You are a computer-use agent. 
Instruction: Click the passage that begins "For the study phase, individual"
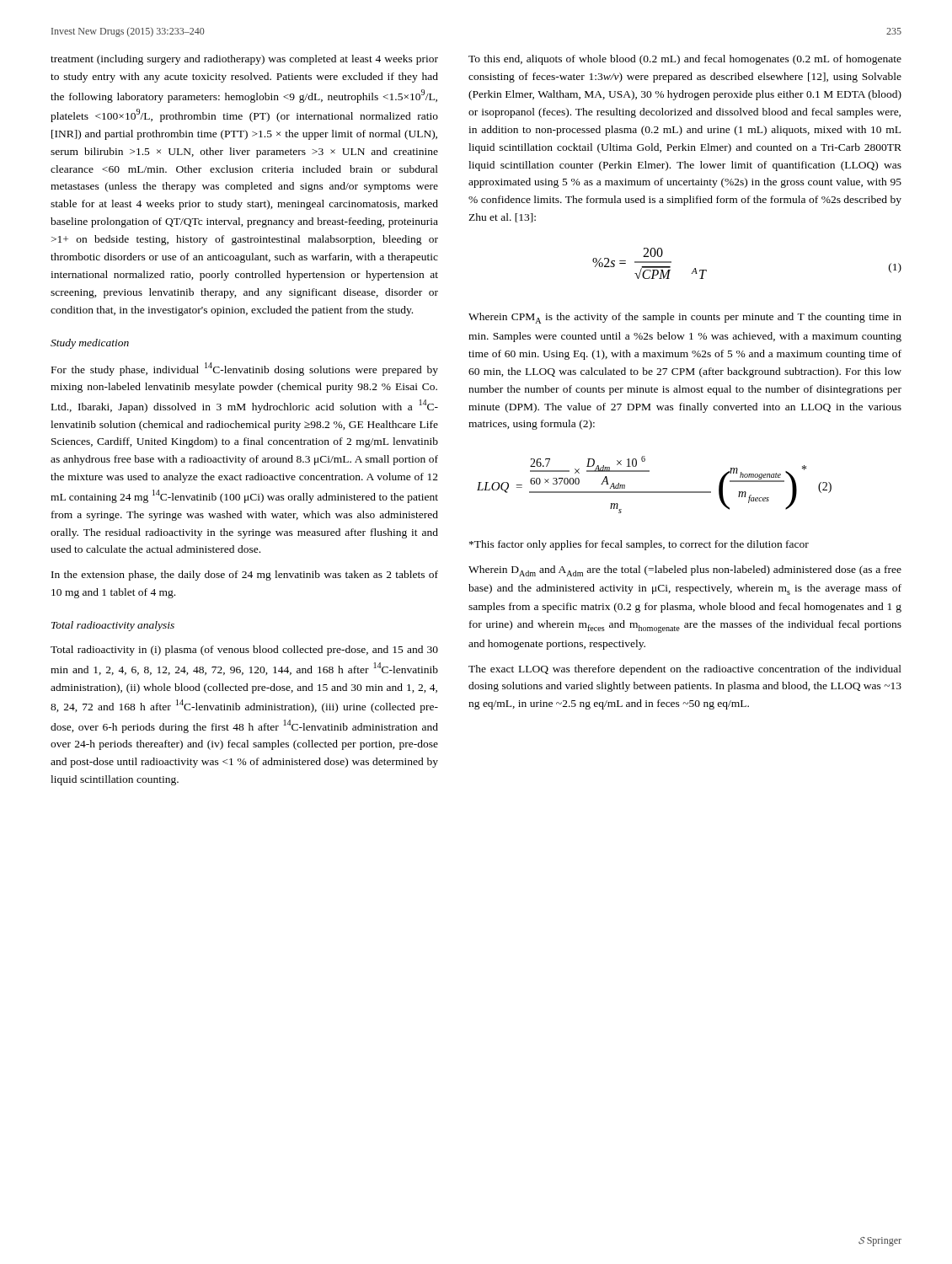coord(244,480)
